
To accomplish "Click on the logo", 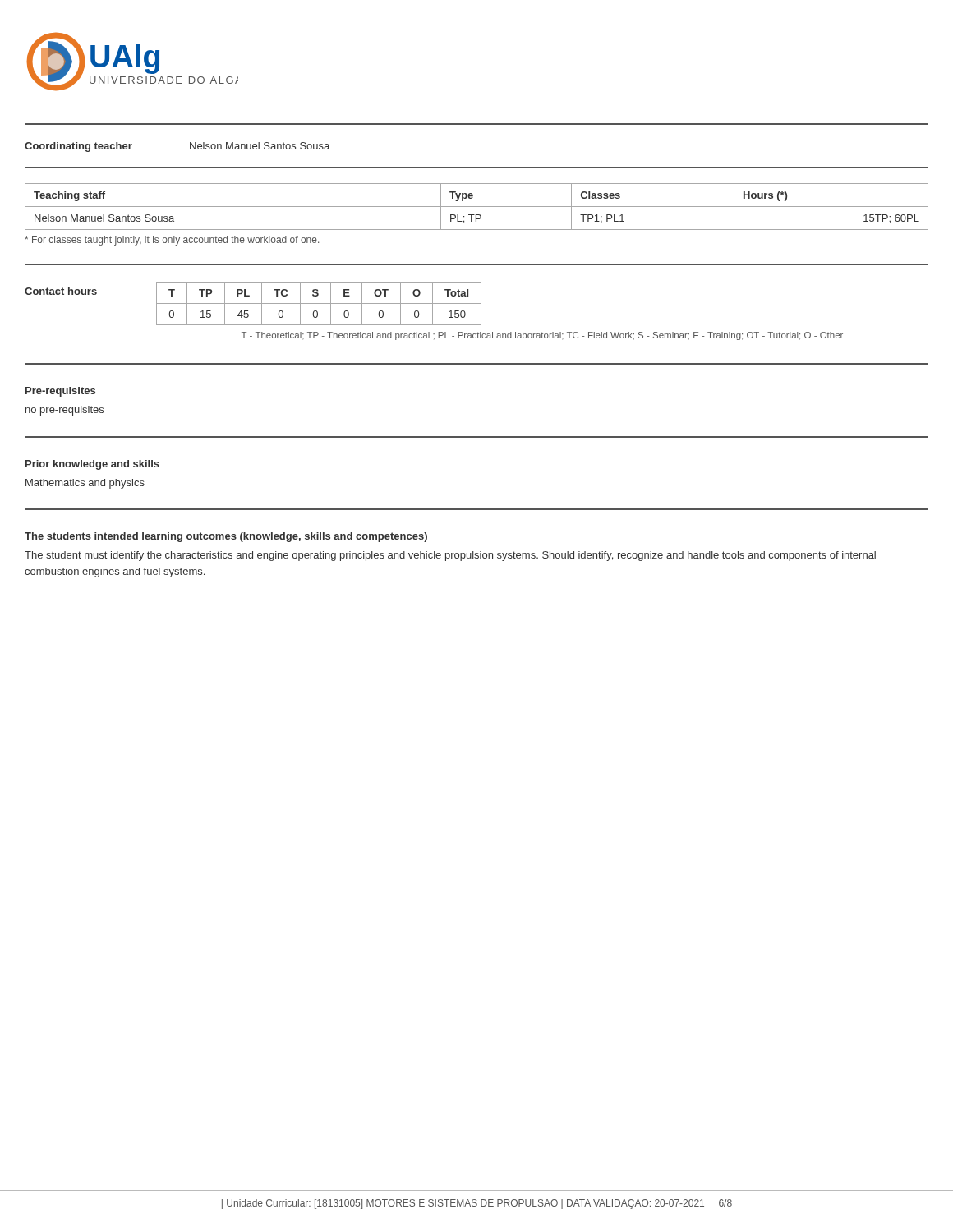I will click(x=476, y=62).
